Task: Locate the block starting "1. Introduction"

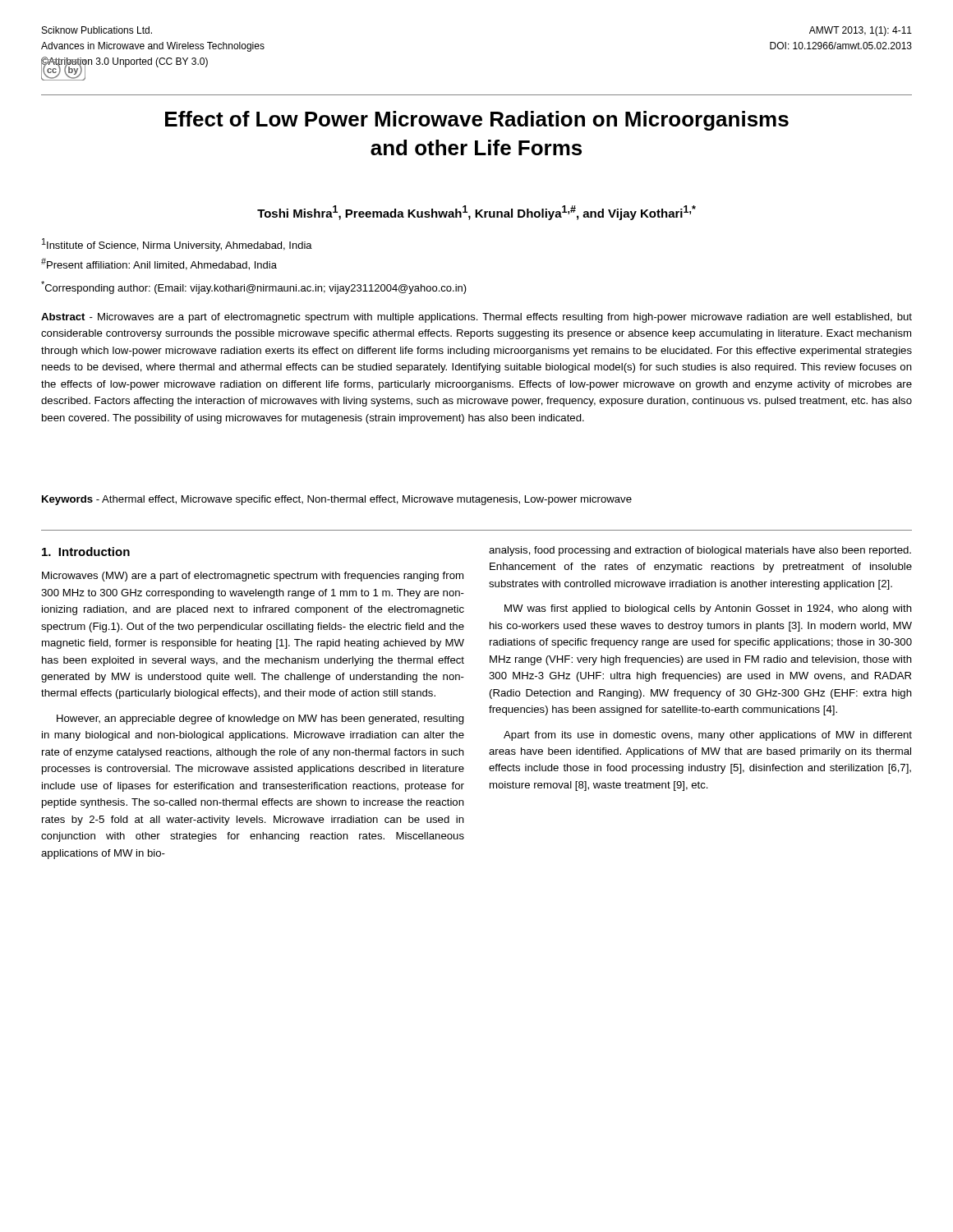Action: 86,552
